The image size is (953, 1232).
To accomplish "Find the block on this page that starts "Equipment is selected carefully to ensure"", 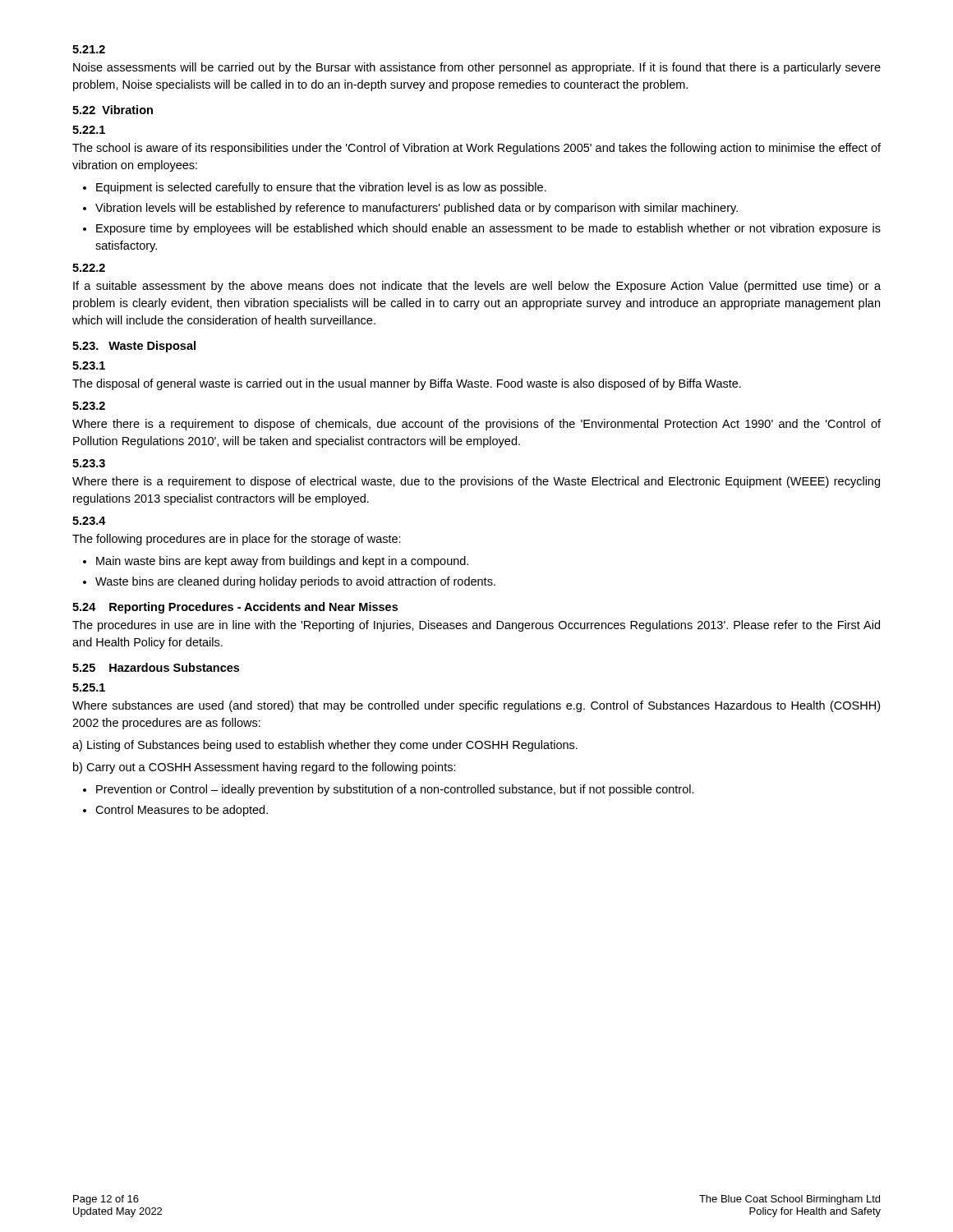I will click(x=476, y=217).
